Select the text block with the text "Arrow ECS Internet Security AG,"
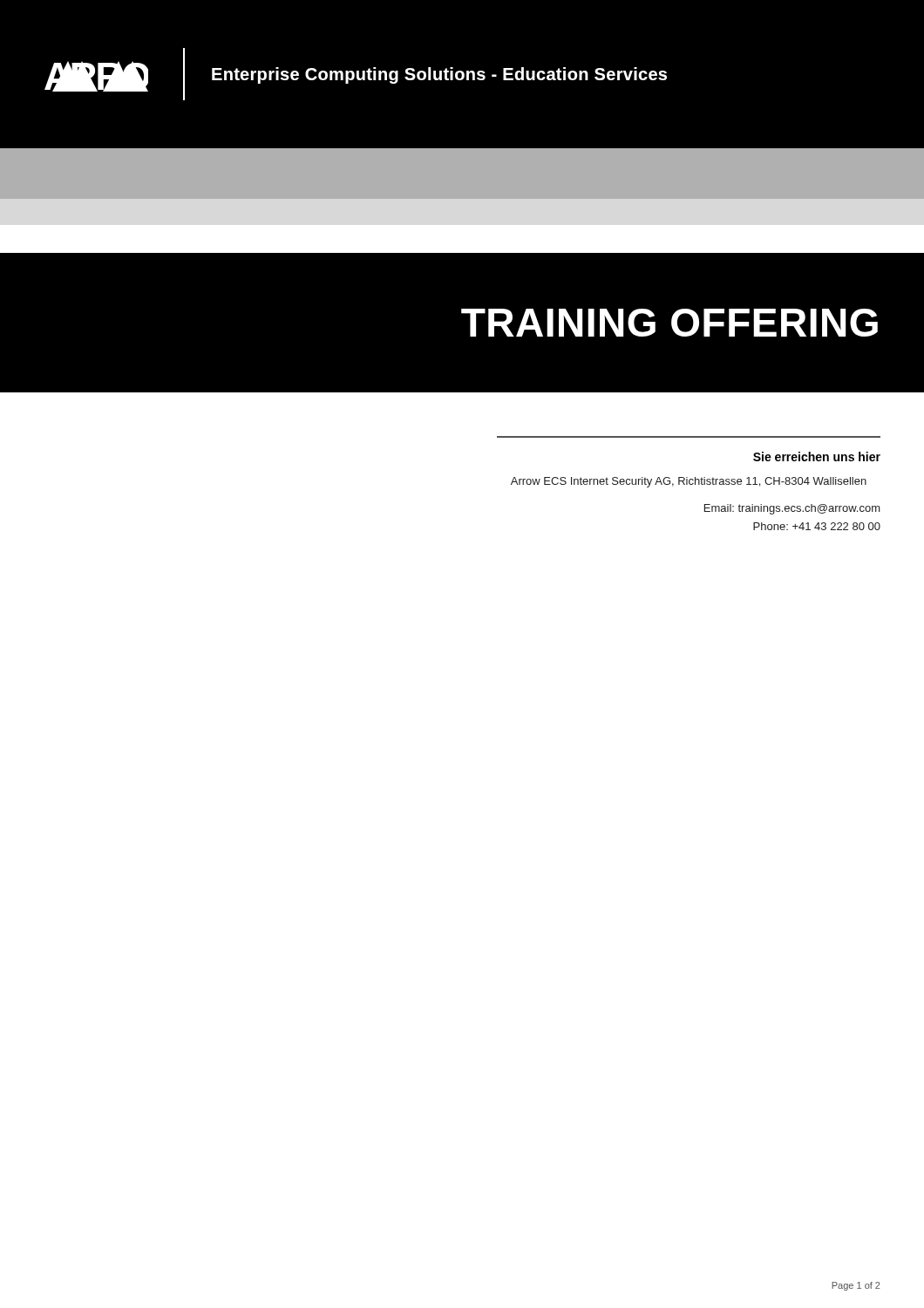The height and width of the screenshot is (1308, 924). (689, 481)
